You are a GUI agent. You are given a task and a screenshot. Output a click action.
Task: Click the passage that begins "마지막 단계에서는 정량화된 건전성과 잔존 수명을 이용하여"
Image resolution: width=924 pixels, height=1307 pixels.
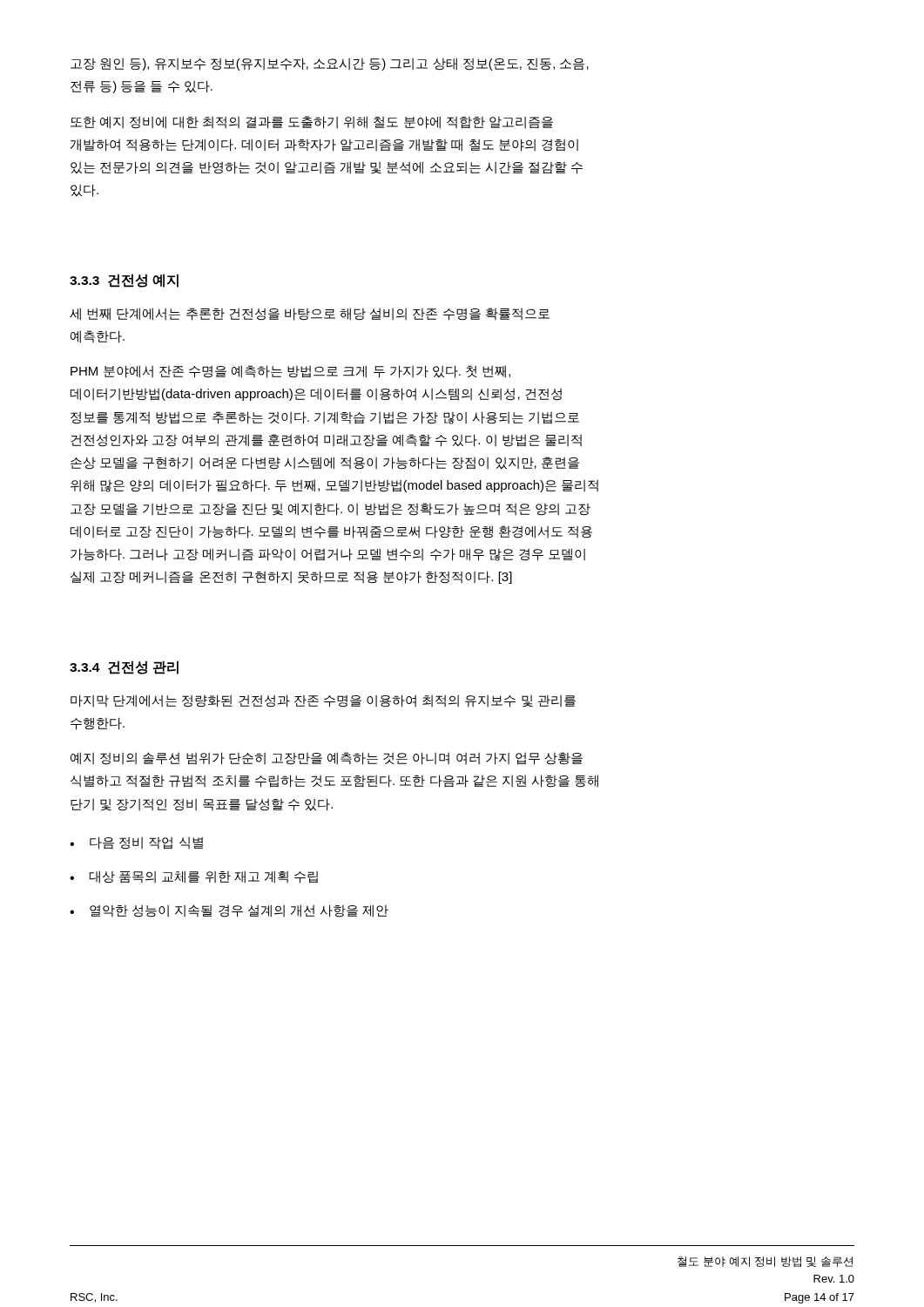pyautogui.click(x=323, y=711)
